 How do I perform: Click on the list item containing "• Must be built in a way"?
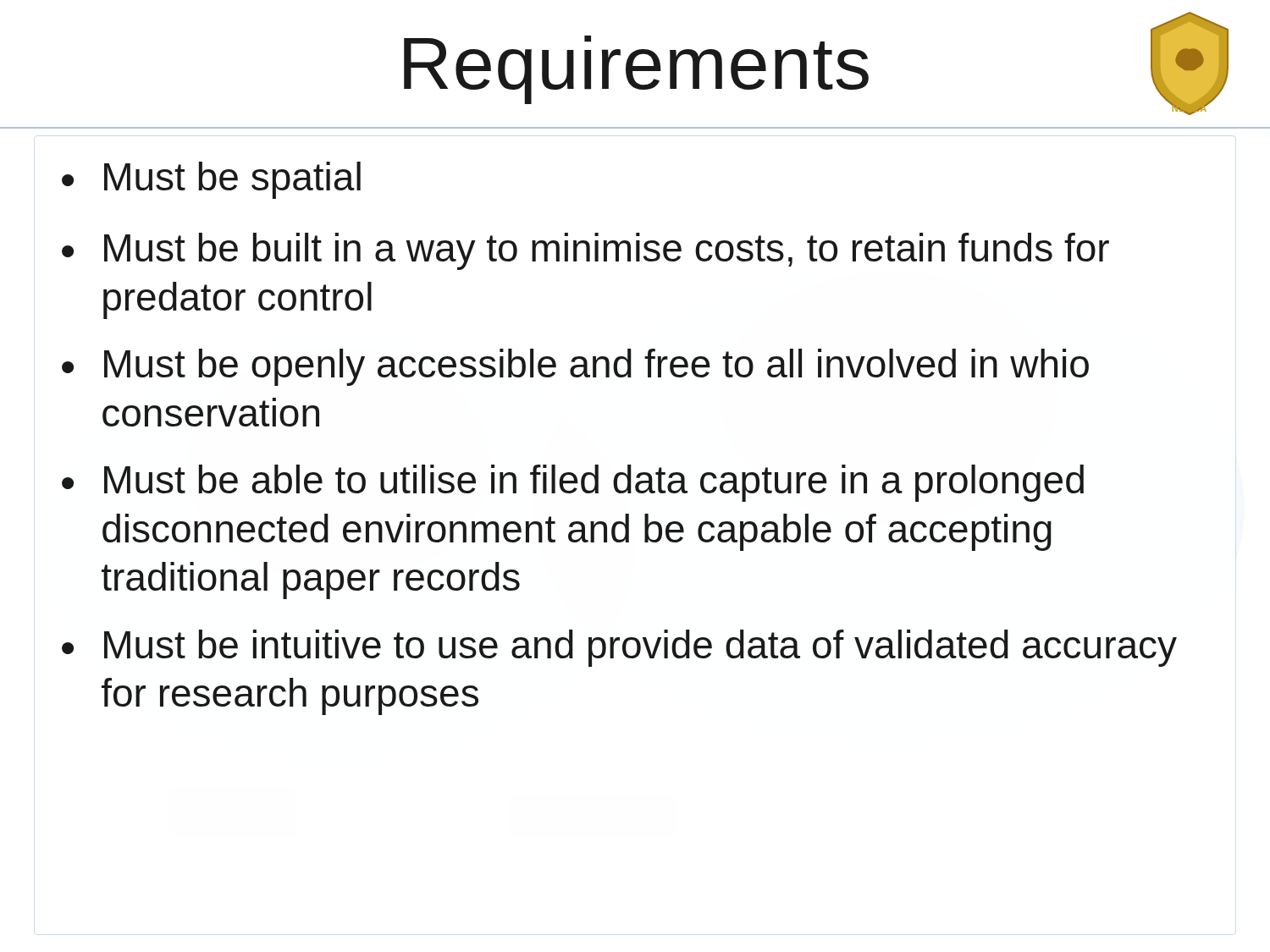[635, 273]
